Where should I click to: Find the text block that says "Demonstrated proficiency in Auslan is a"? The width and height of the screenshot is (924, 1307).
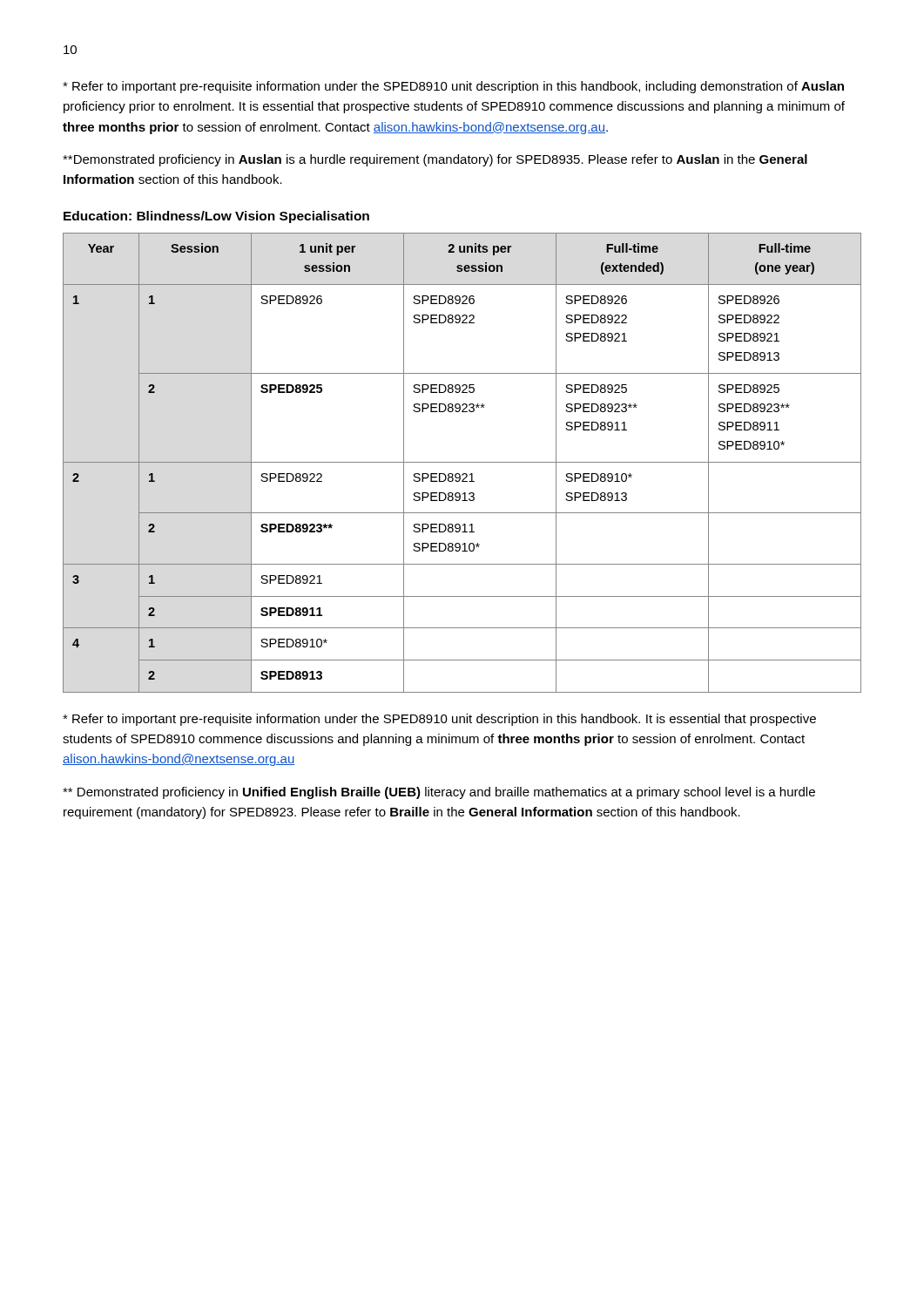[435, 169]
